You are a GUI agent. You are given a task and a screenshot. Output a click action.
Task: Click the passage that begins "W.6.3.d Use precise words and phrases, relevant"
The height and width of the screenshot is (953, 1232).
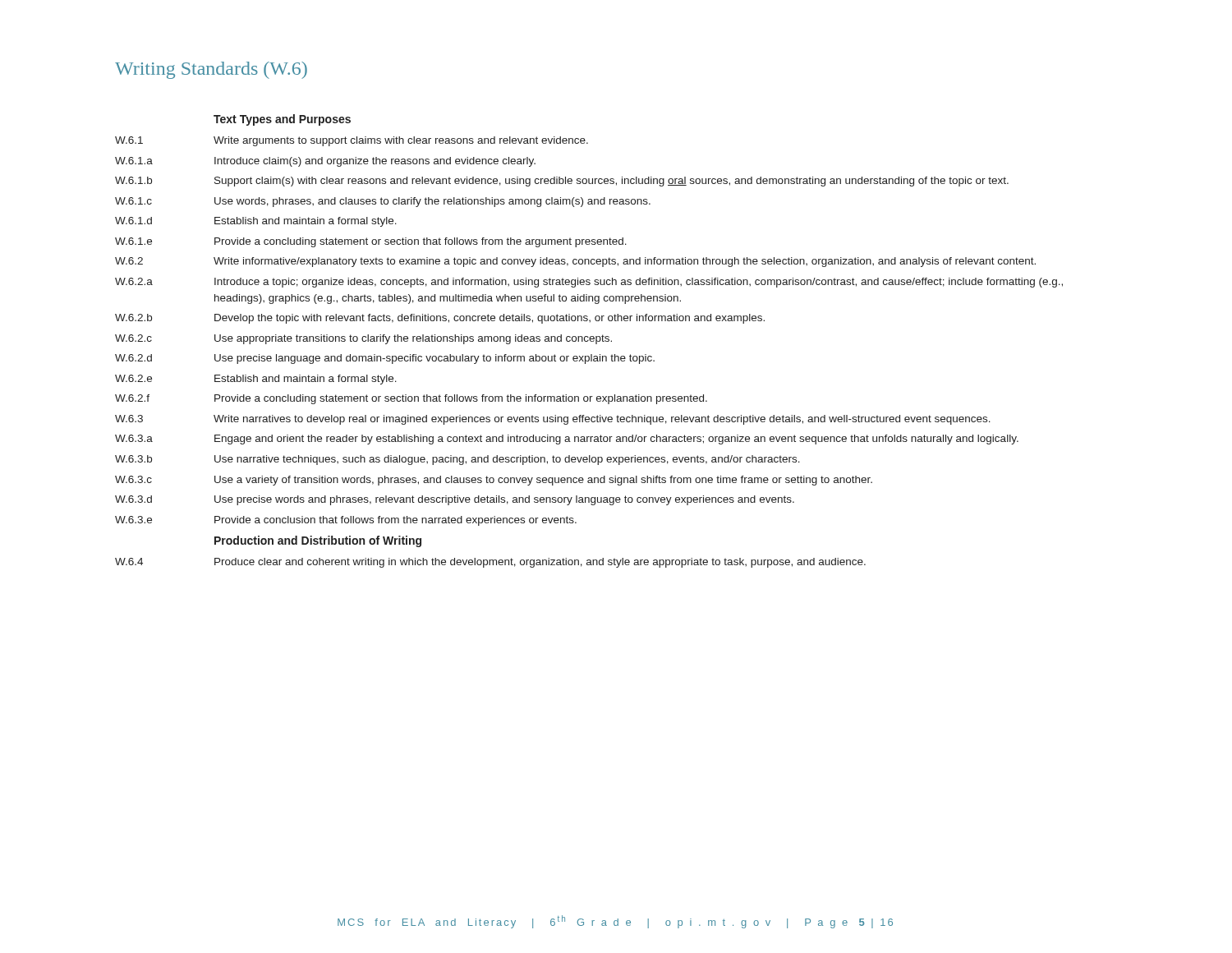(616, 499)
